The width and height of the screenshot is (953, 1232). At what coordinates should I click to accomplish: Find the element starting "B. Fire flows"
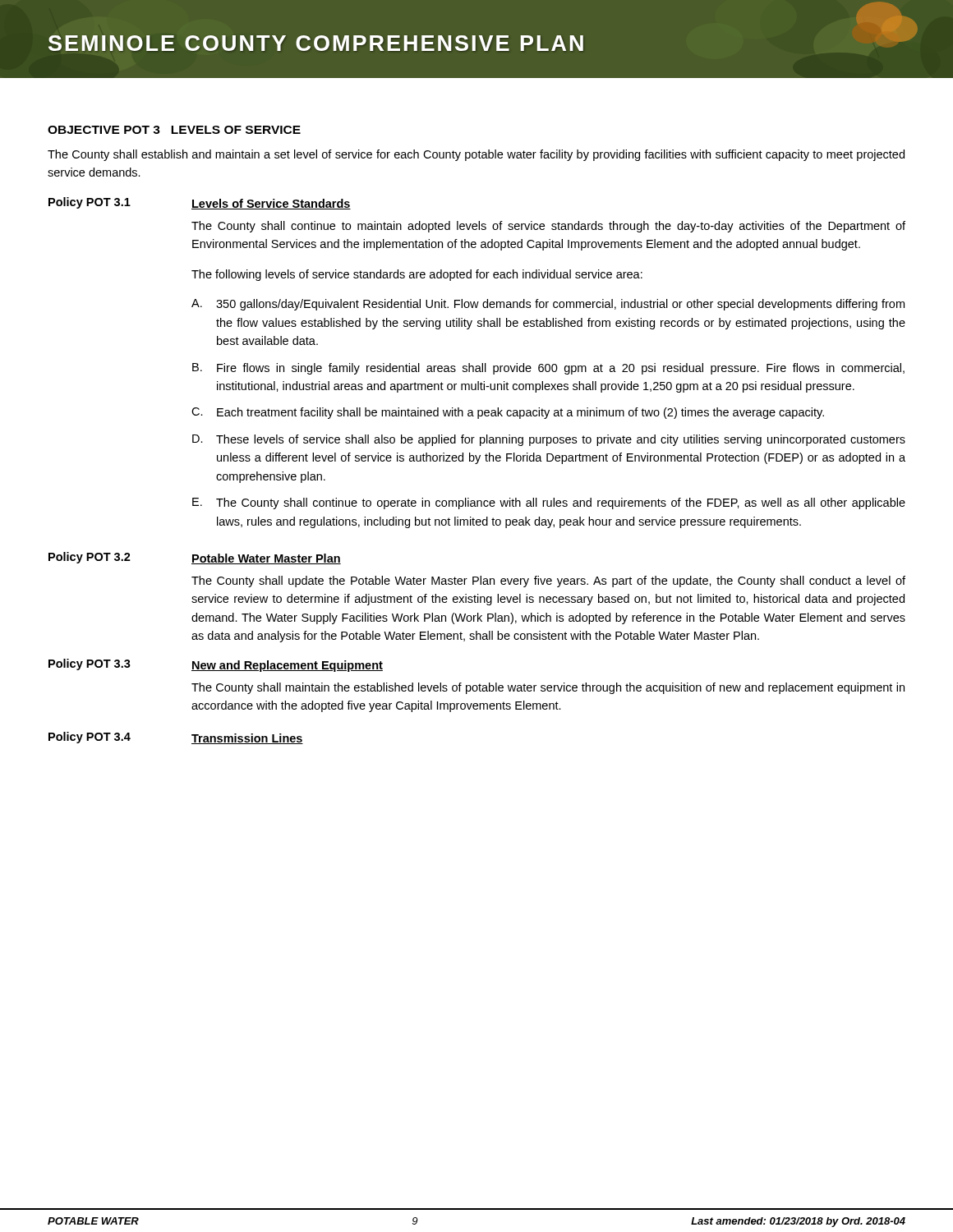(x=548, y=377)
